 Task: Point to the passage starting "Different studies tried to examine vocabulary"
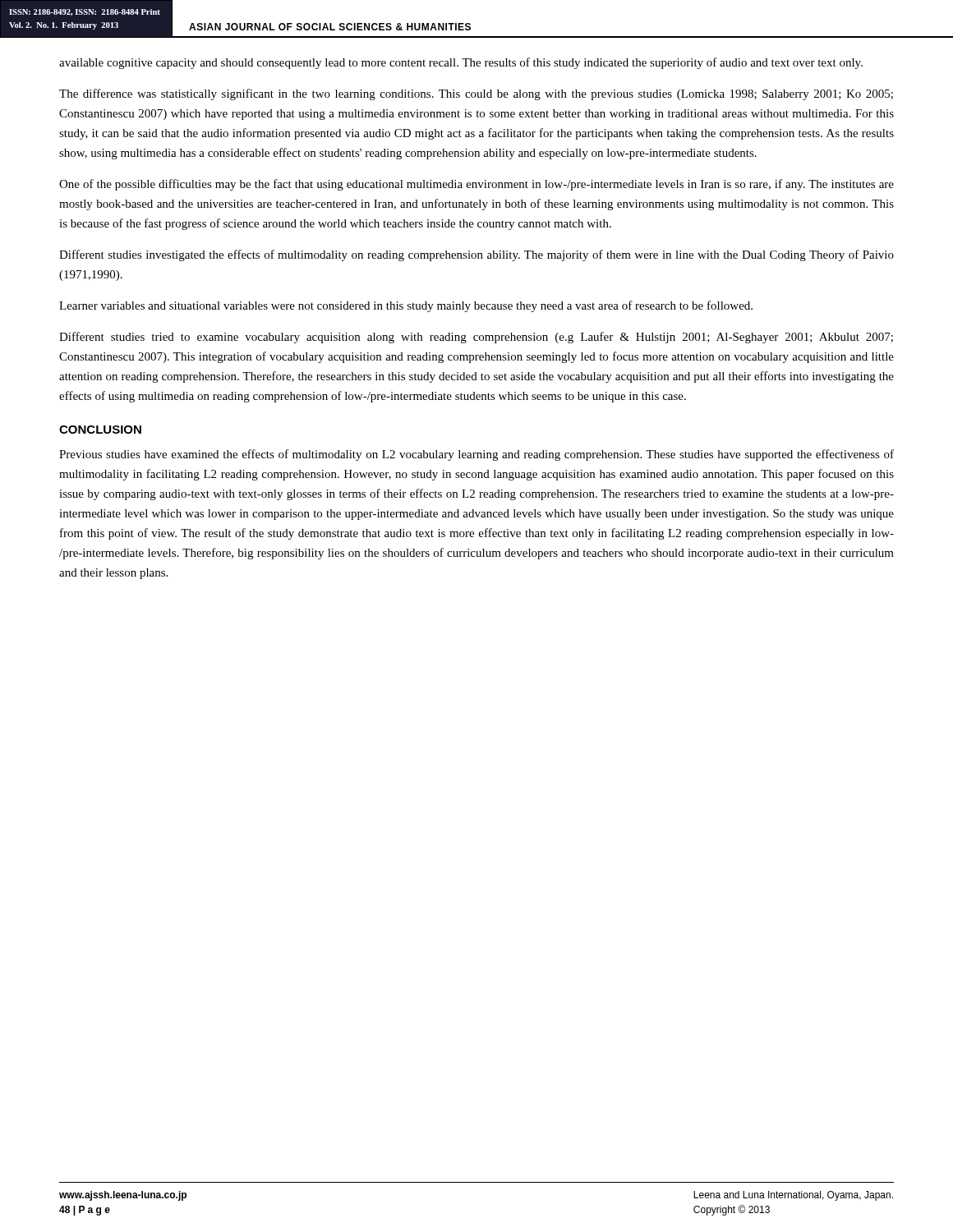point(476,366)
